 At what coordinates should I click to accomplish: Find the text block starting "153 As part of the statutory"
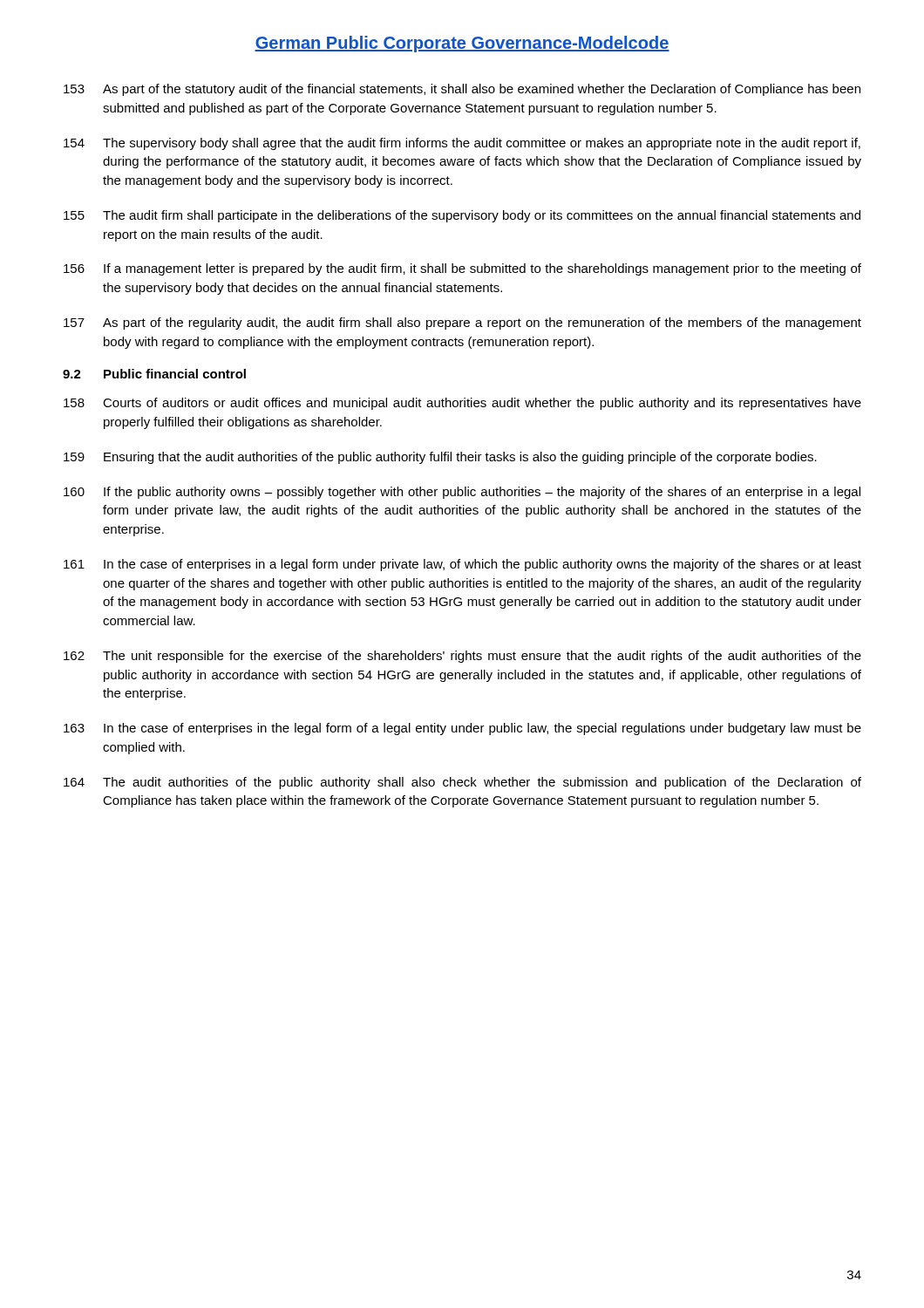[462, 98]
